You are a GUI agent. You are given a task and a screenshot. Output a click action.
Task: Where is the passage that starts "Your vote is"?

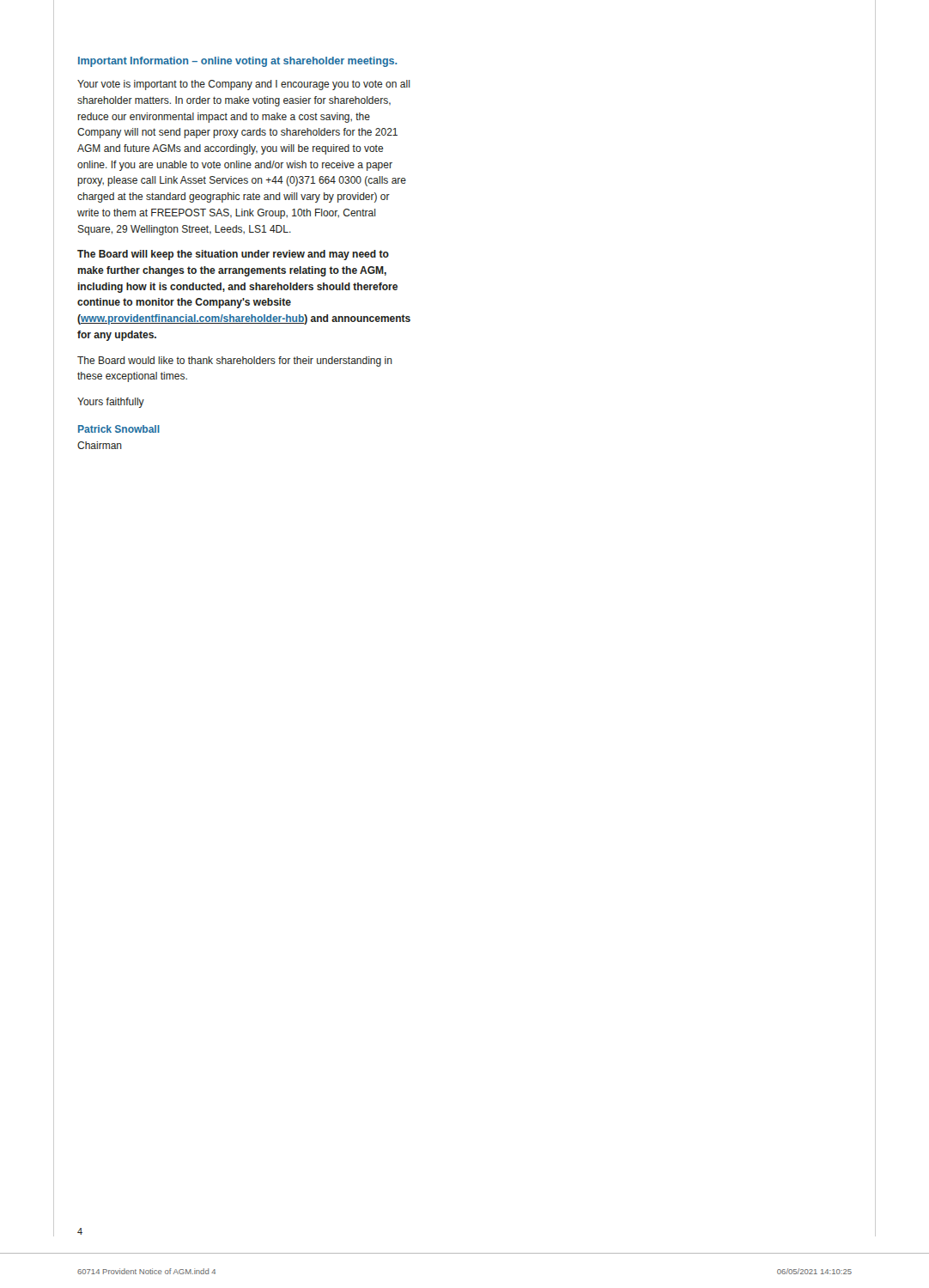point(244,157)
